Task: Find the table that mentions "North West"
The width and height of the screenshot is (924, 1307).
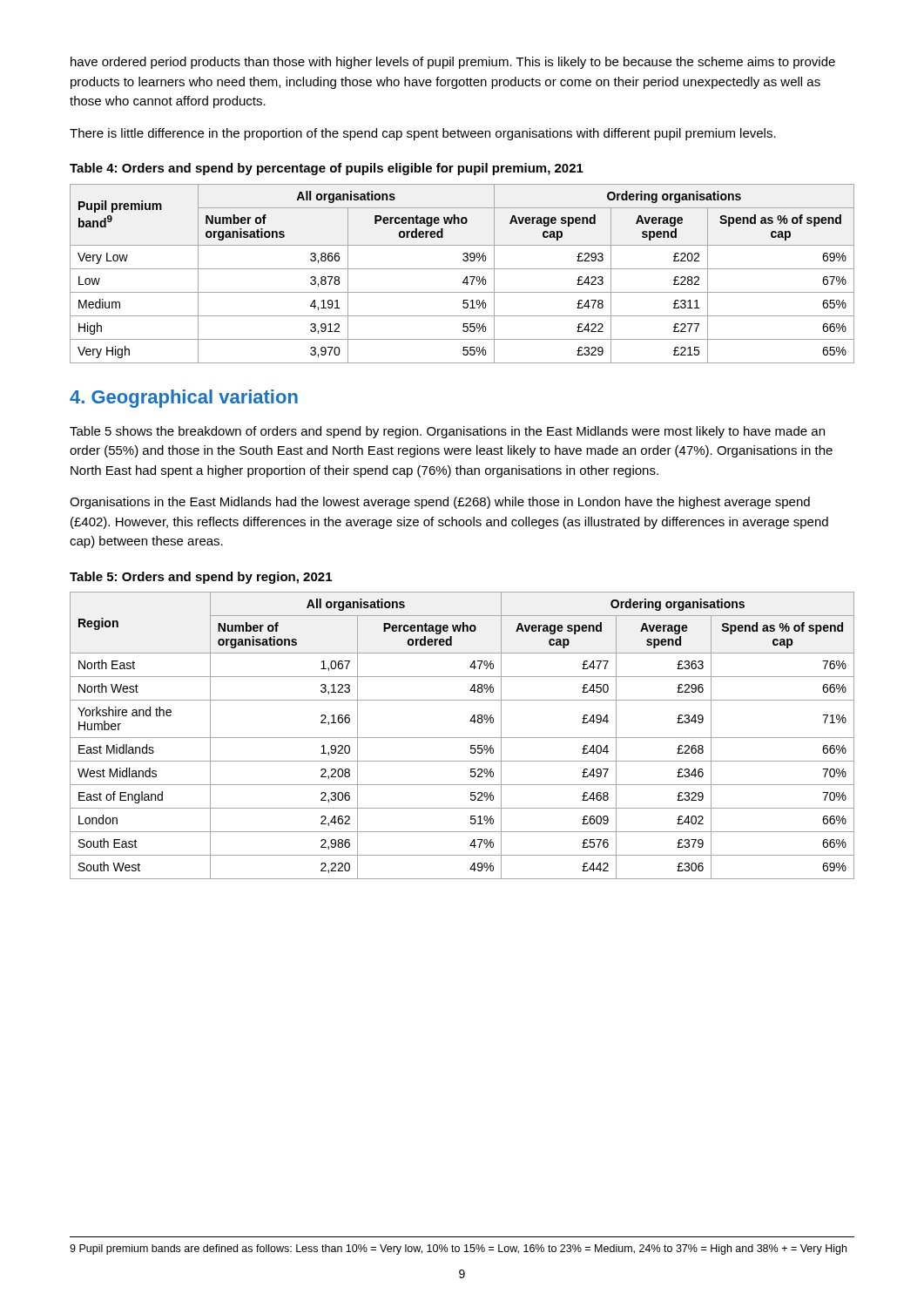Action: 462,735
